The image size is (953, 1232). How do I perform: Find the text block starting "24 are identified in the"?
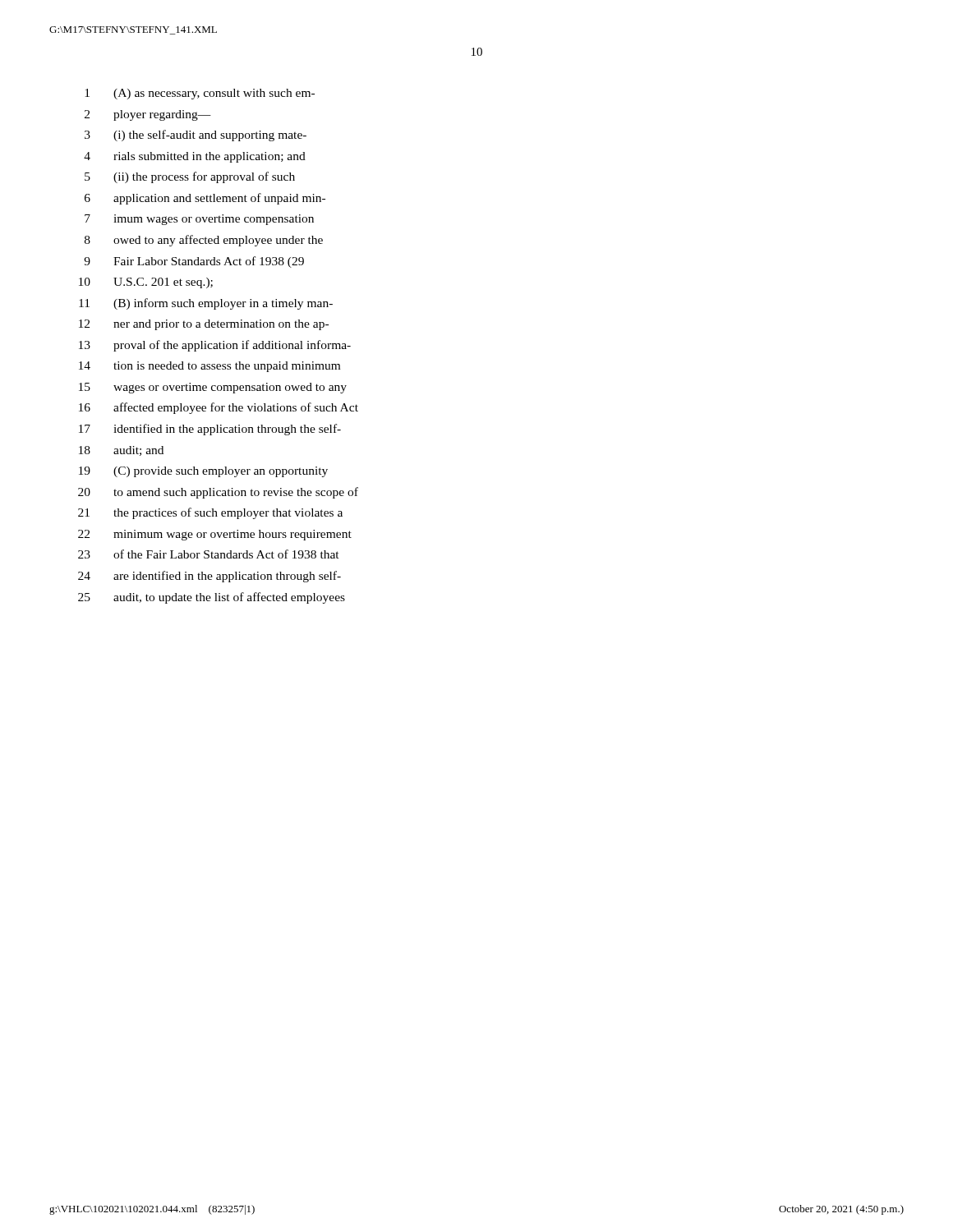[x=209, y=577]
